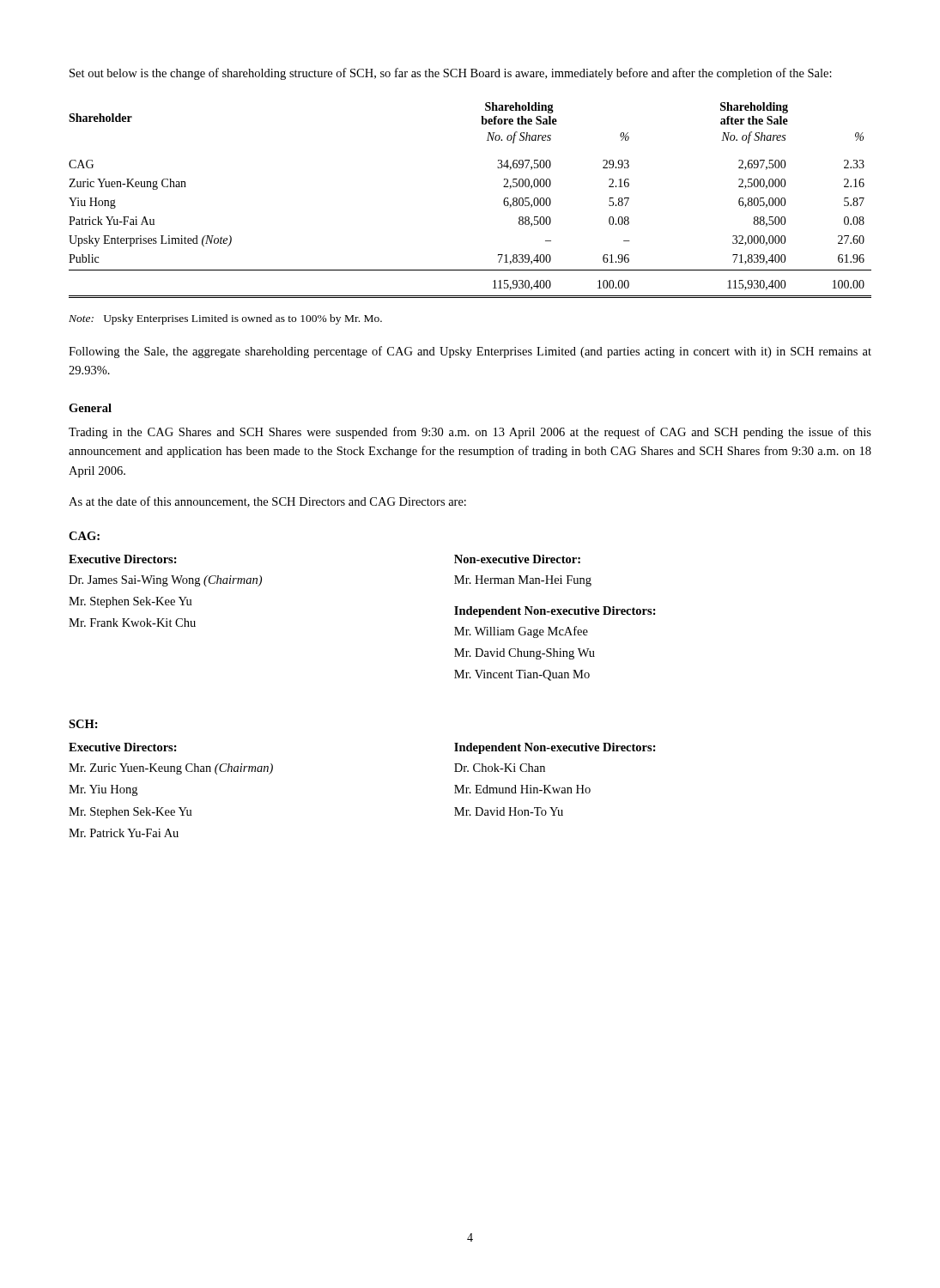Click on the section header that says "Non-executive Director:"
940x1288 pixels.
click(x=518, y=559)
